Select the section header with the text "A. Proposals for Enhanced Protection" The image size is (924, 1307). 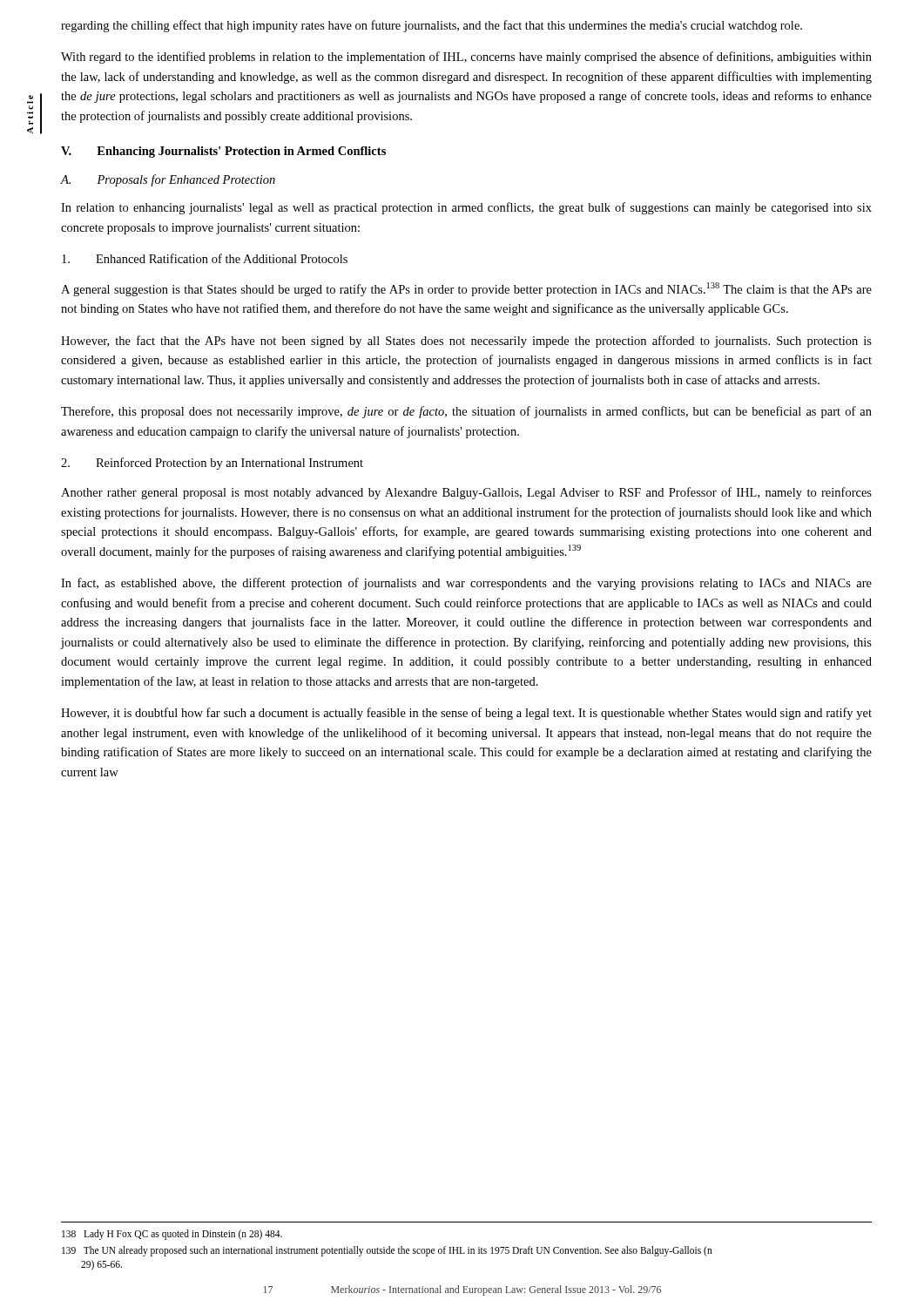168,179
